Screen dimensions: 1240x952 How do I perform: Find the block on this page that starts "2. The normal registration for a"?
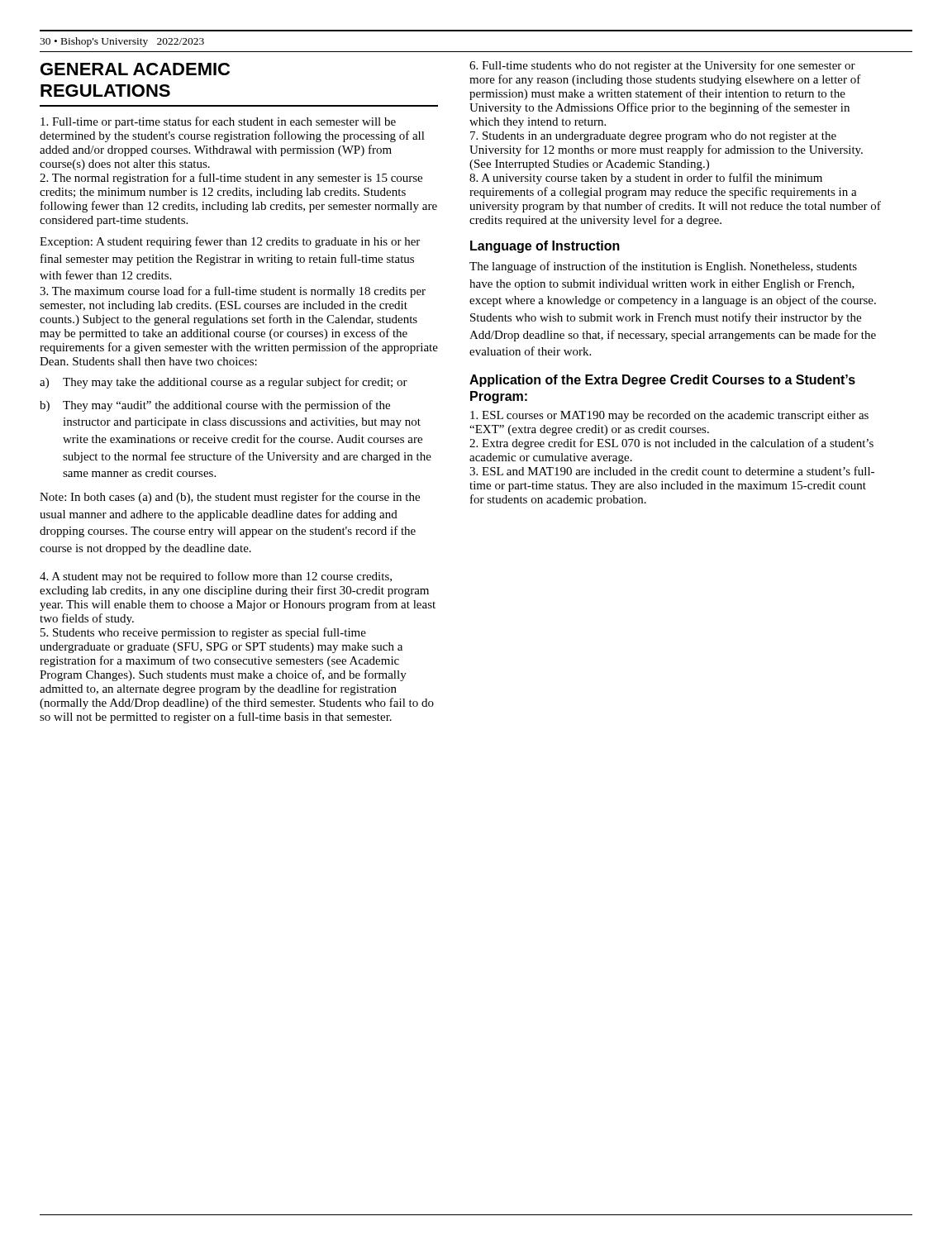click(x=239, y=228)
